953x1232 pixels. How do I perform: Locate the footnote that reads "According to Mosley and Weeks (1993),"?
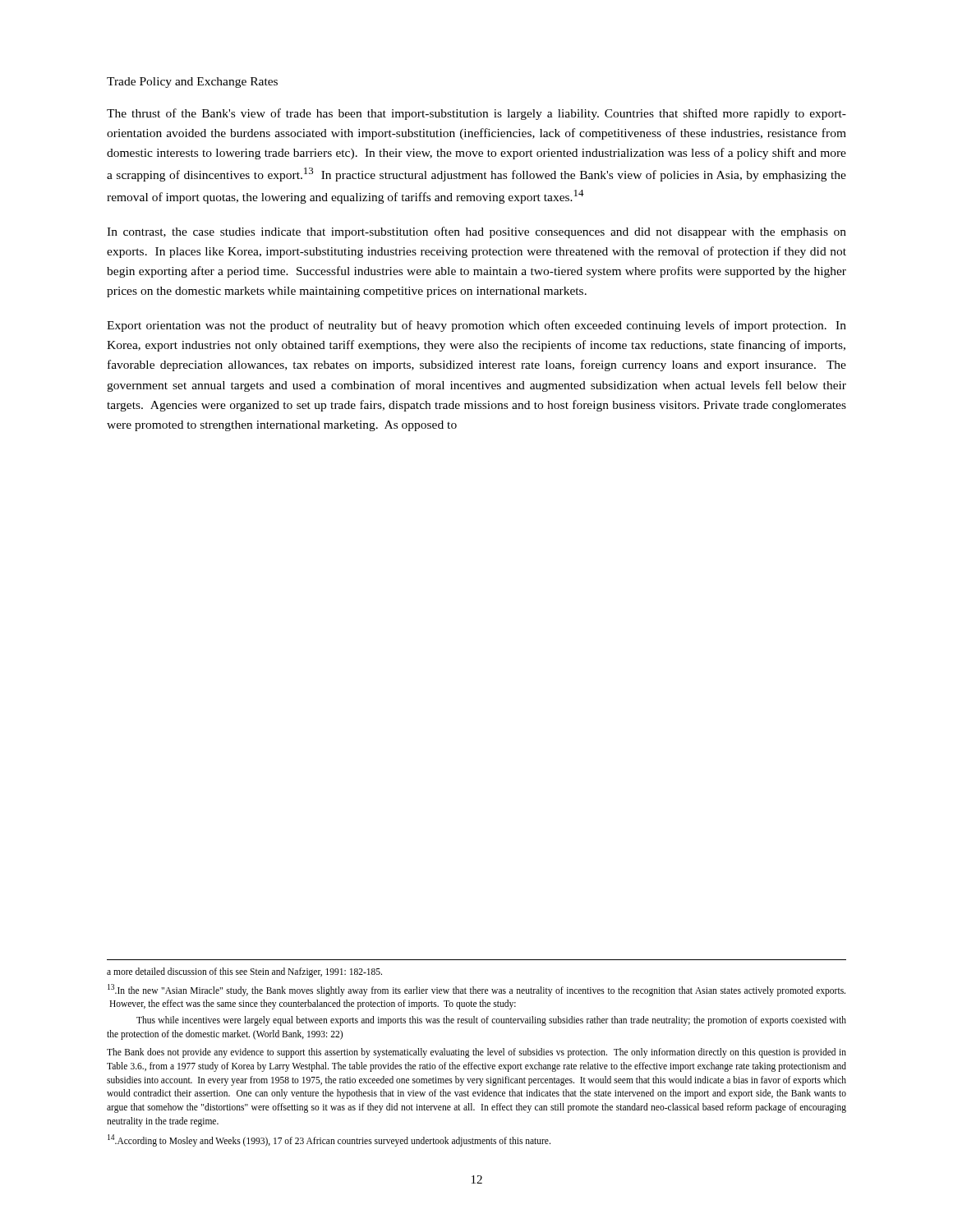click(x=329, y=1139)
